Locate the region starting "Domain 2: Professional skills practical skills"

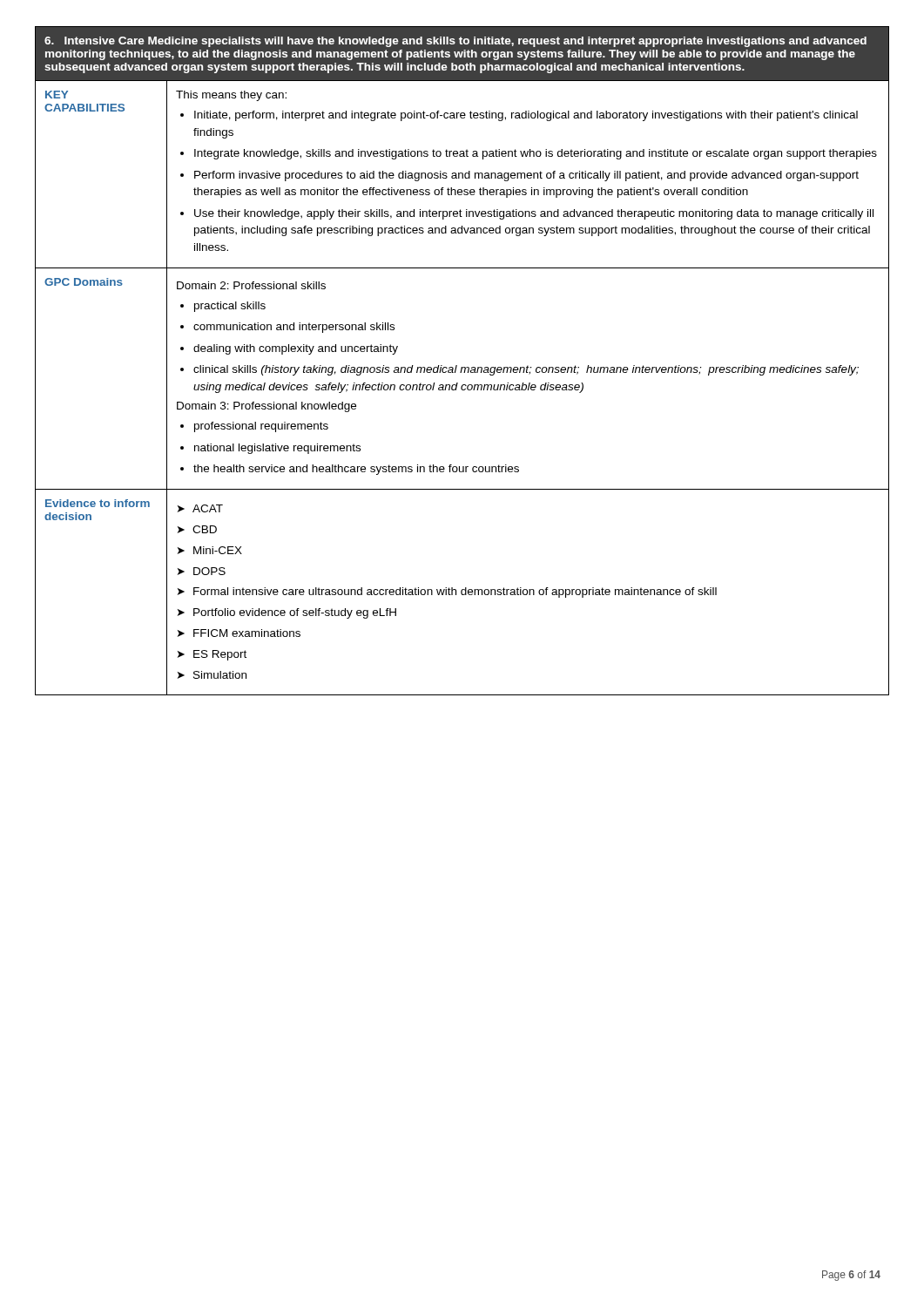click(528, 378)
